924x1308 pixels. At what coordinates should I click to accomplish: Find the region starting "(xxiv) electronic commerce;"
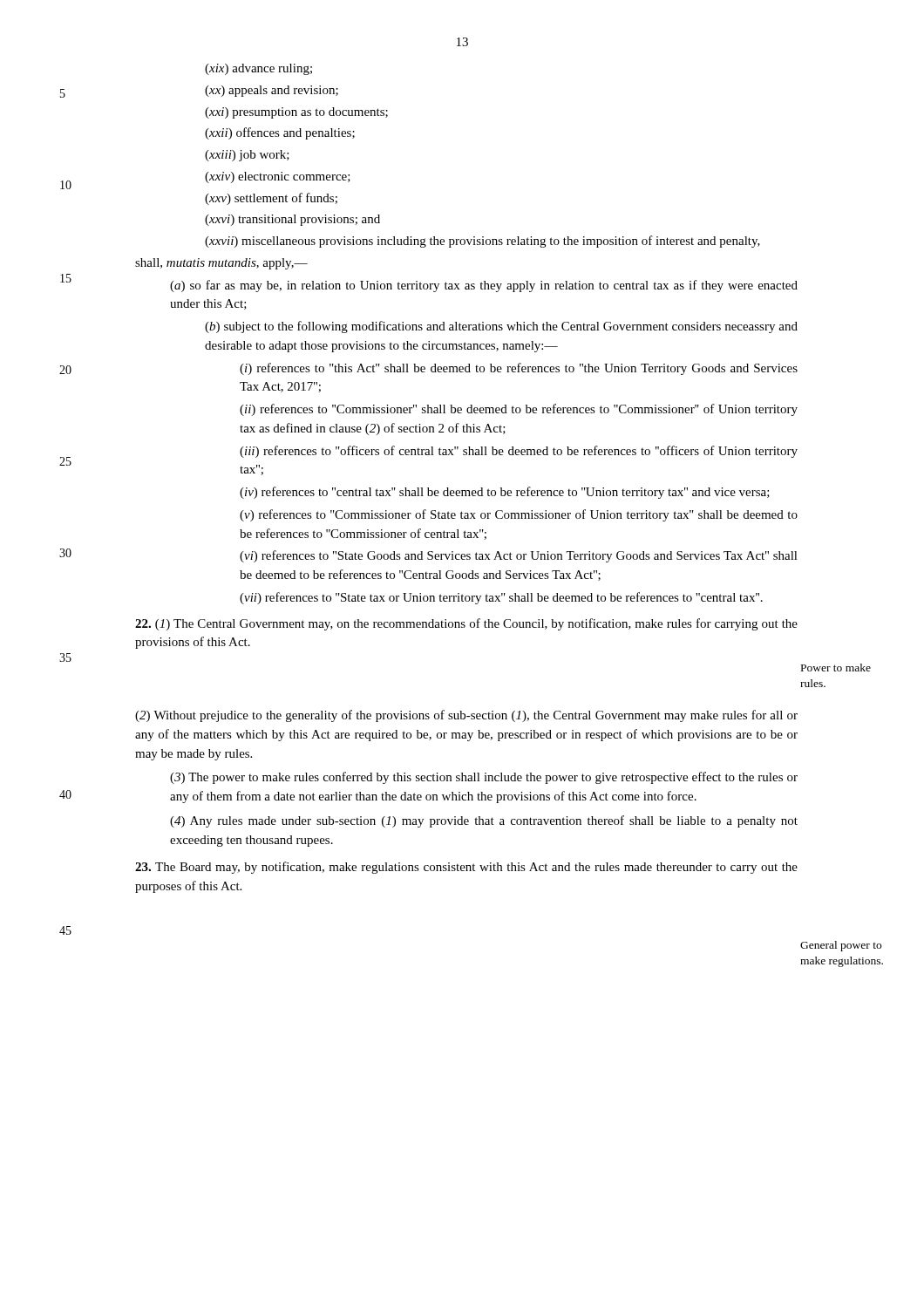click(x=278, y=176)
